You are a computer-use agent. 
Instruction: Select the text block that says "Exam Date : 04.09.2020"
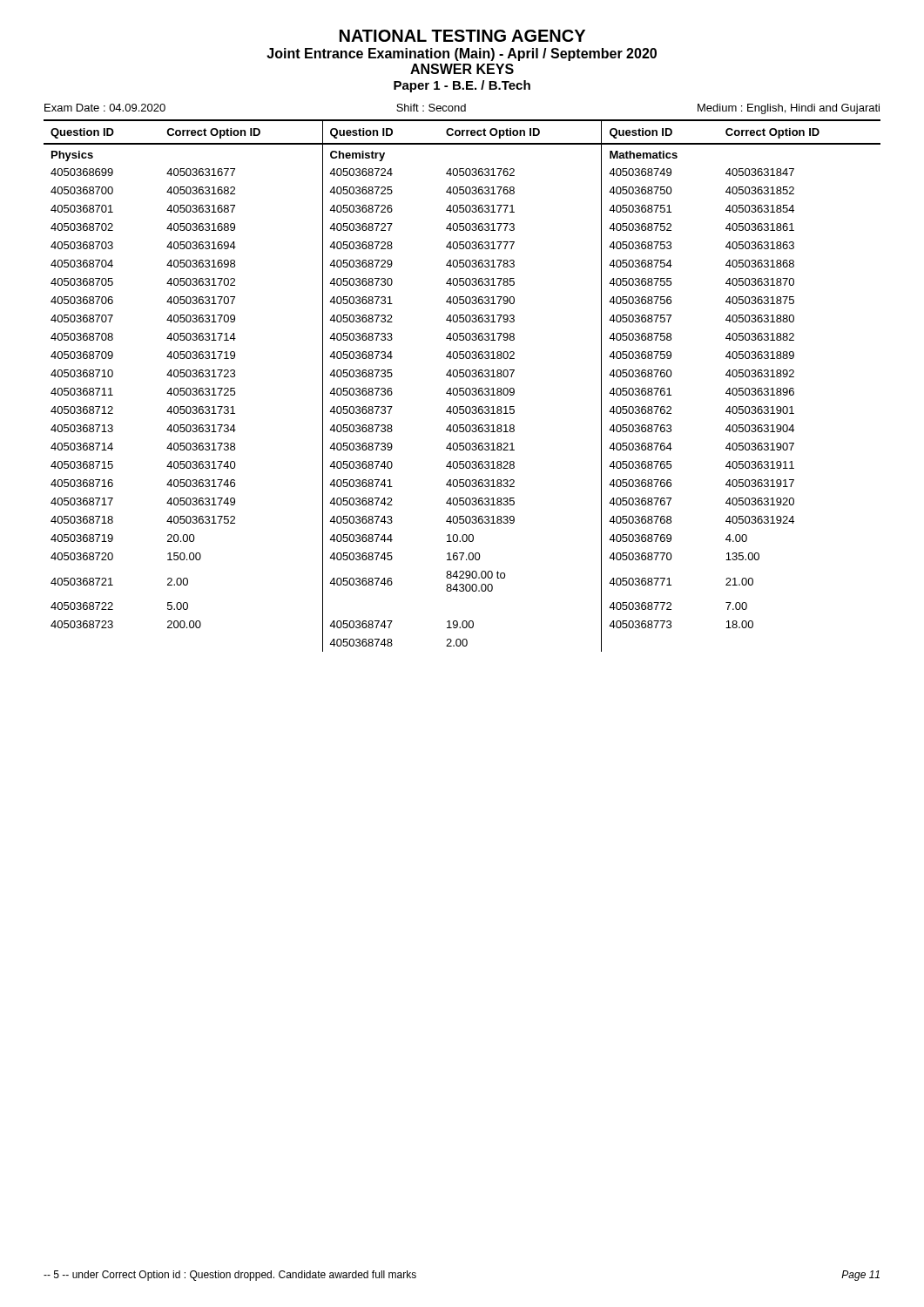click(462, 108)
